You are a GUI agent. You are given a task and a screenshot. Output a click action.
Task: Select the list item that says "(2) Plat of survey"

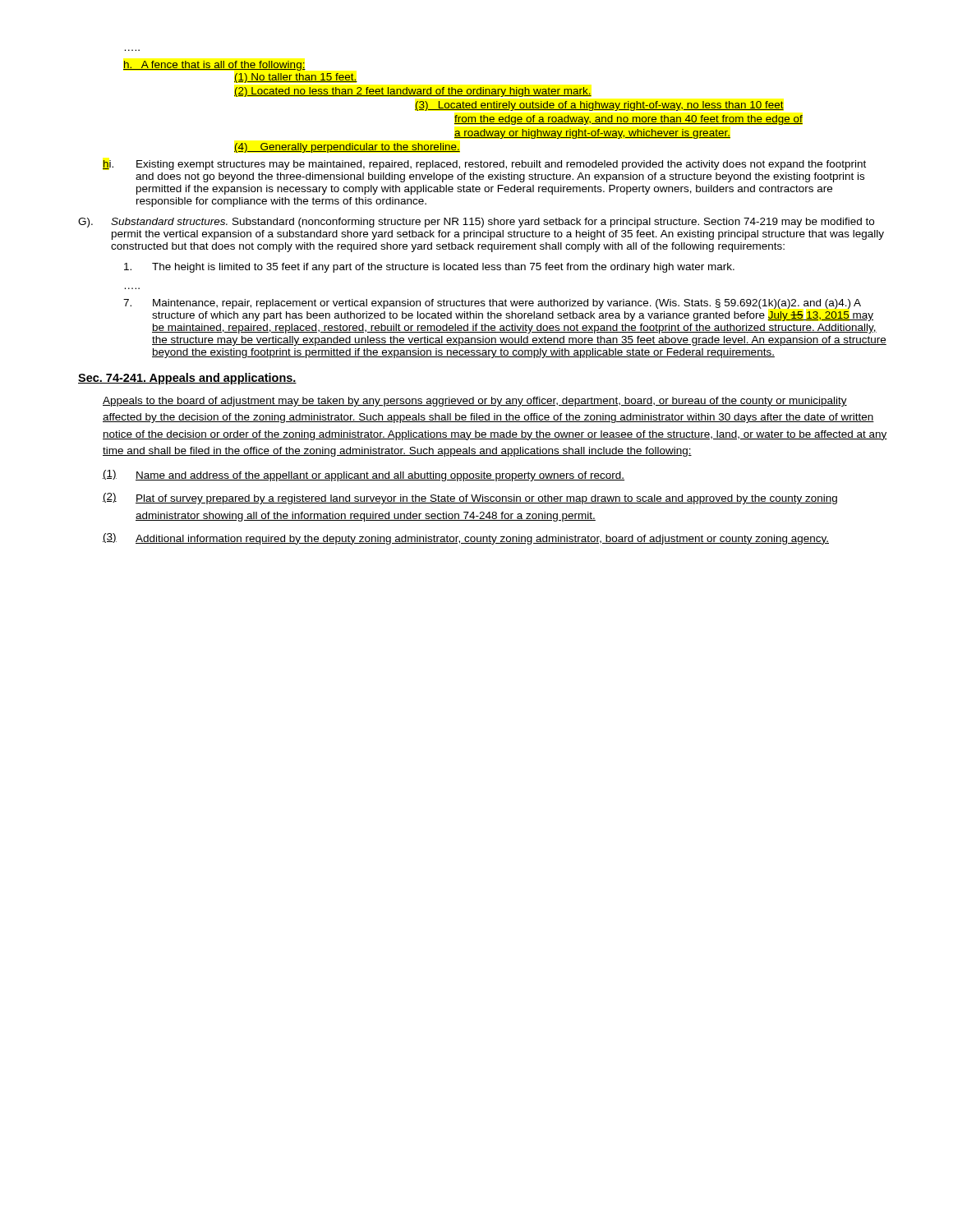tap(495, 507)
